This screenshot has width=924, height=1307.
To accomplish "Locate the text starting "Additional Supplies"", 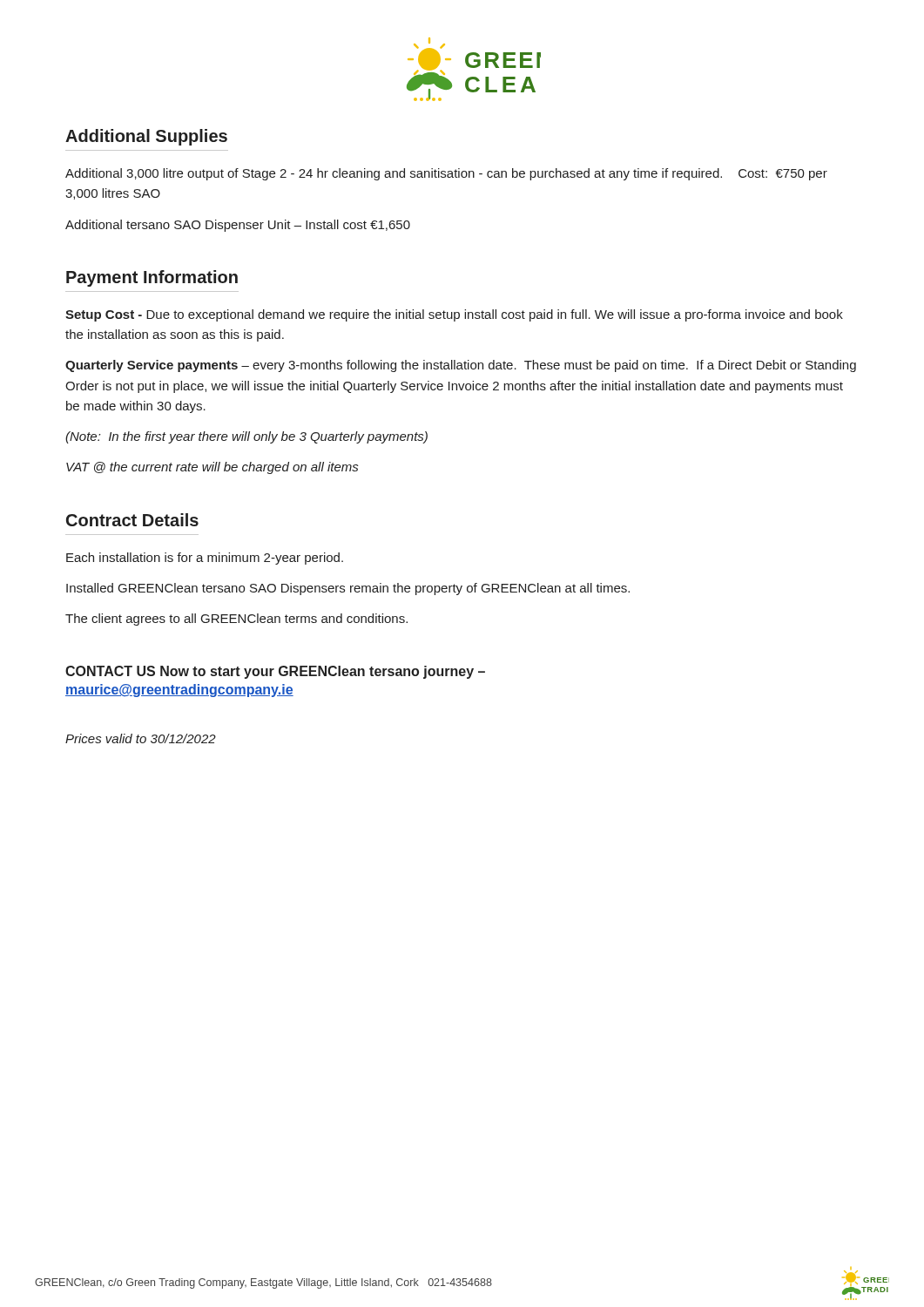I will (x=147, y=136).
